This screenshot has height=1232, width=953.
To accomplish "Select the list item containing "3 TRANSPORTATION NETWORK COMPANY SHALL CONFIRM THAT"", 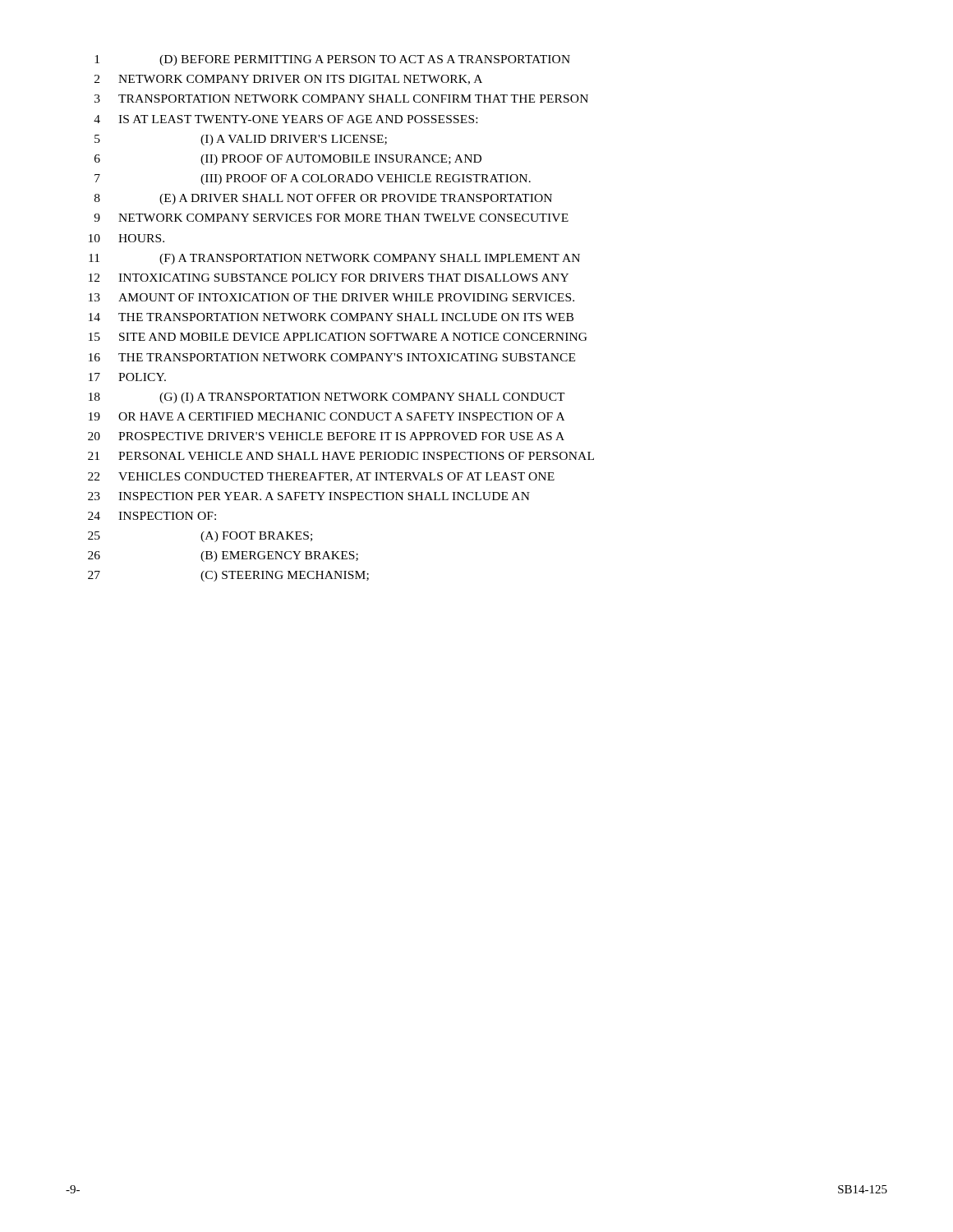I will [x=476, y=99].
